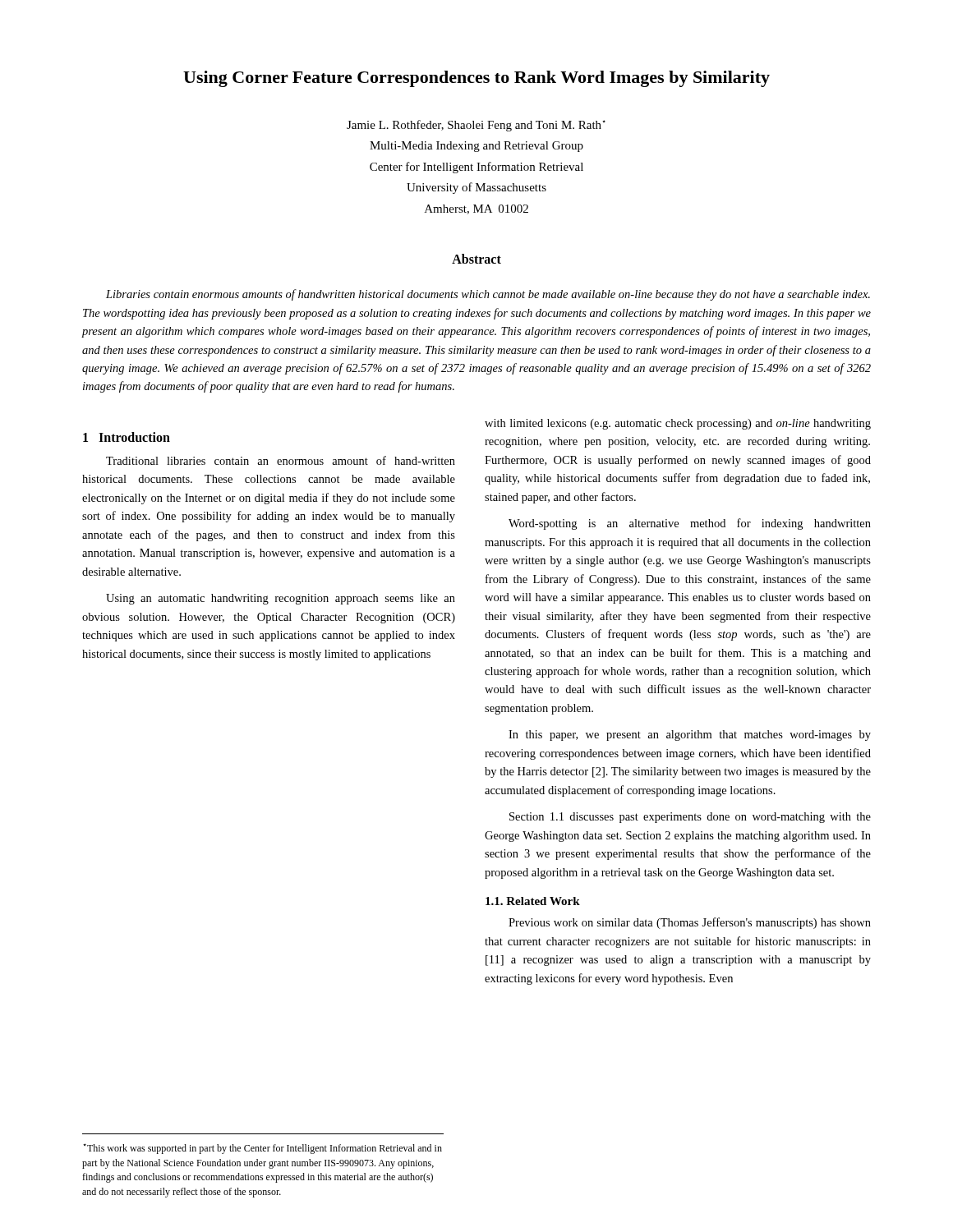This screenshot has width=953, height=1232.
Task: Locate the text "1 Introduction"
Action: coord(126,437)
